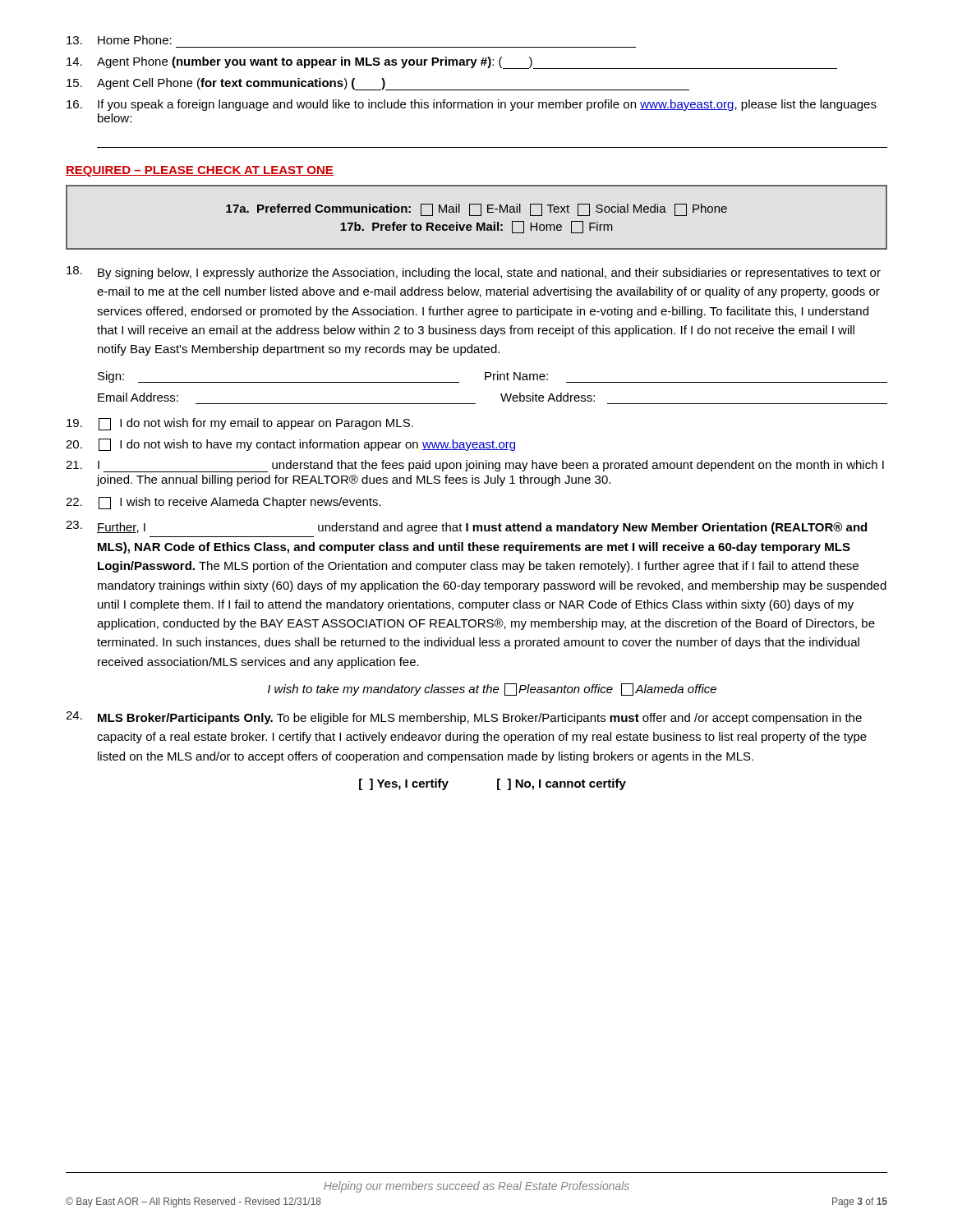Select the section header containing "REQUIRED – PLEASE CHECK AT"
Viewport: 953px width, 1232px height.
click(x=200, y=170)
